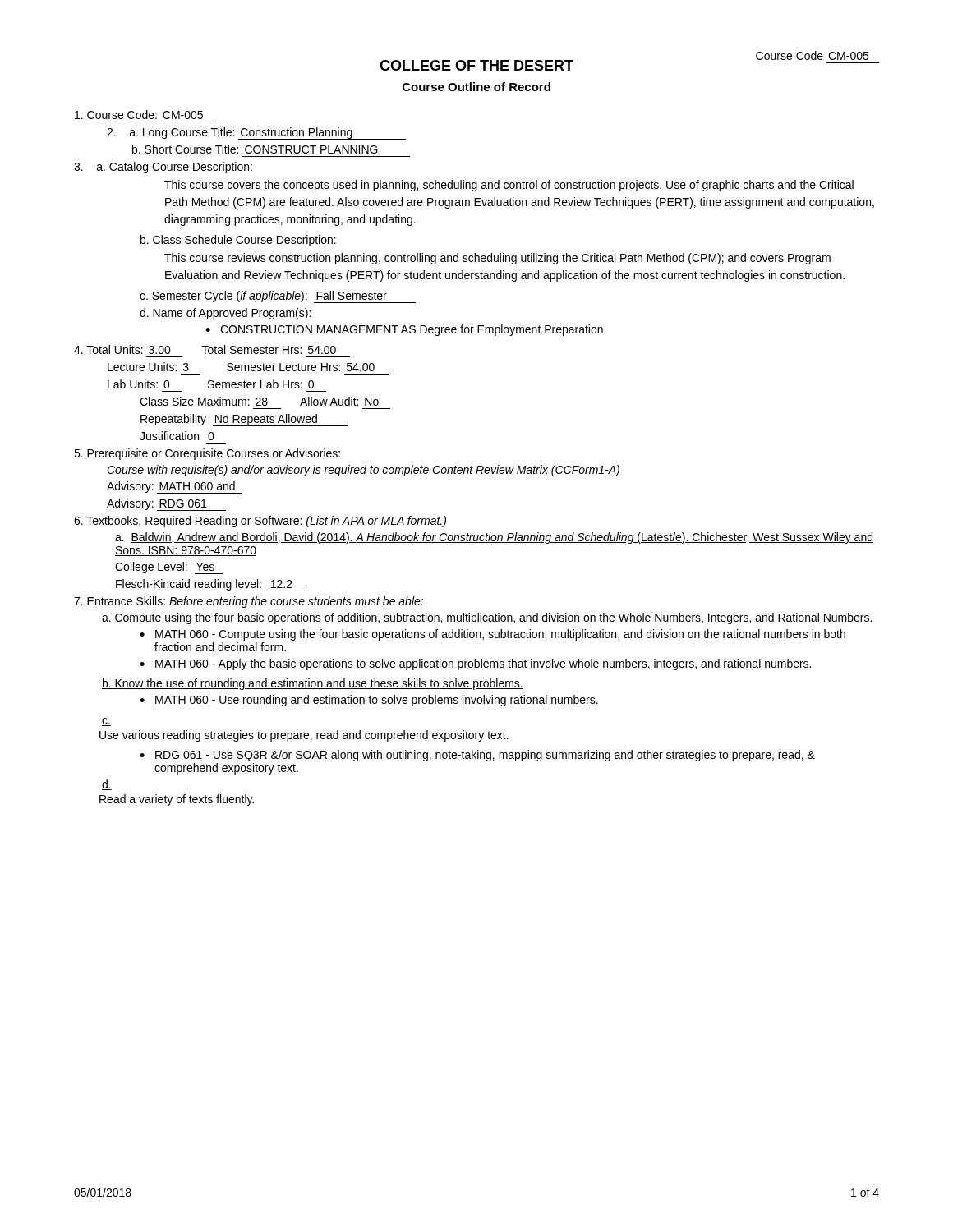This screenshot has width=953, height=1232.
Task: Click on the text block starting "b. Class Schedule Course Description:"
Action: pyautogui.click(x=238, y=240)
